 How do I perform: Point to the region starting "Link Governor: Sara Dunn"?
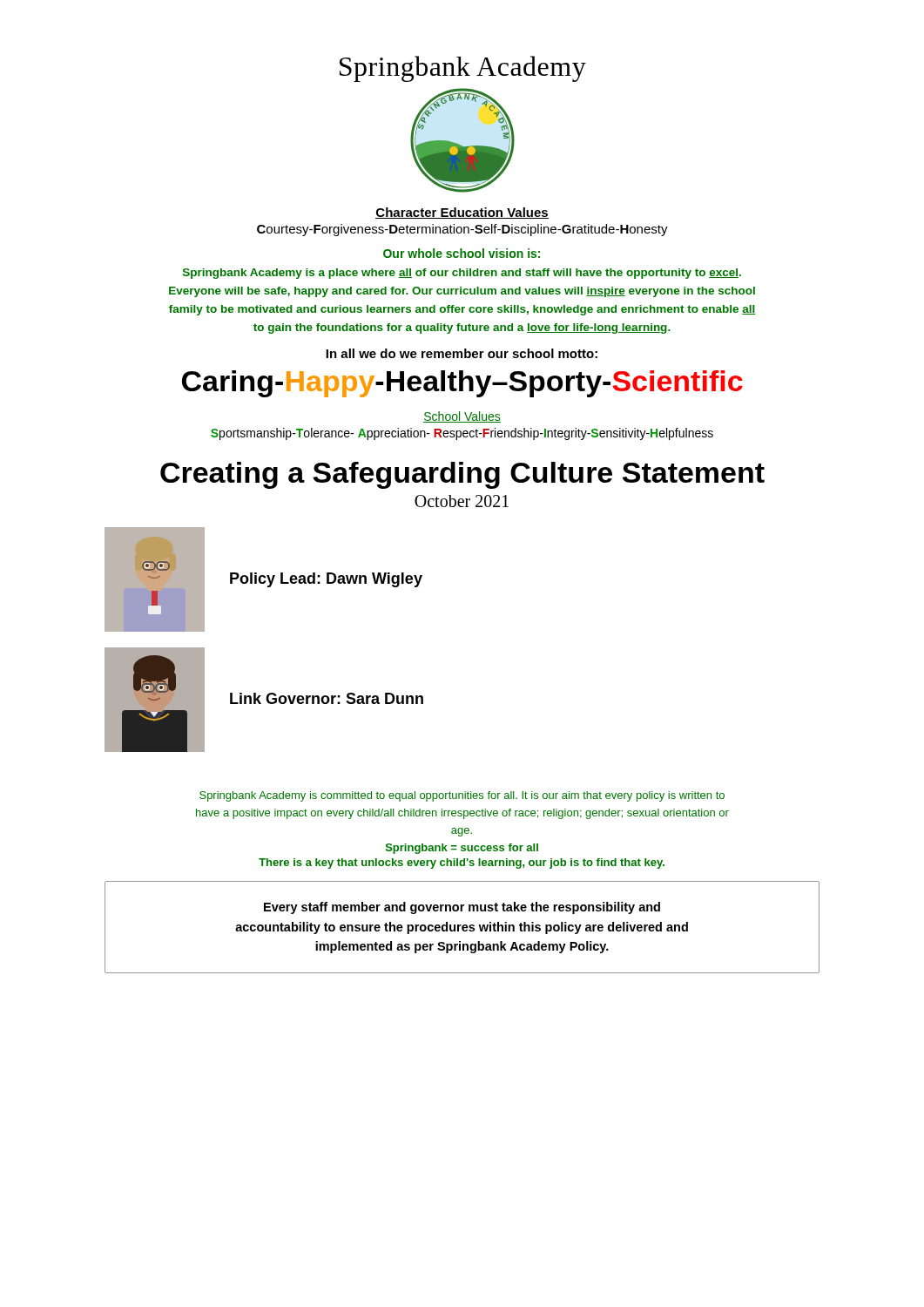tap(327, 699)
